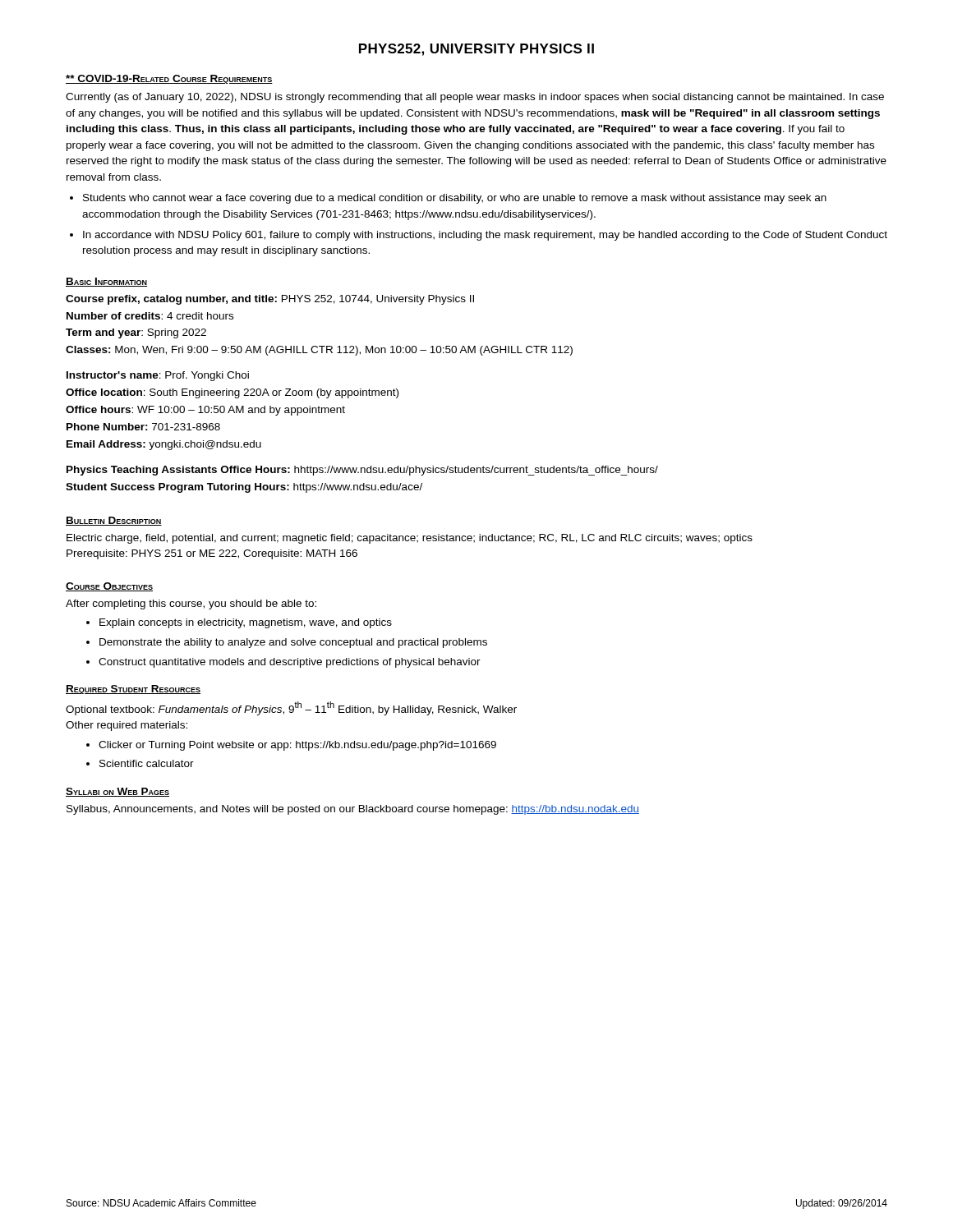953x1232 pixels.
Task: Find "Syllabi on Web Pages" on this page
Action: [118, 791]
